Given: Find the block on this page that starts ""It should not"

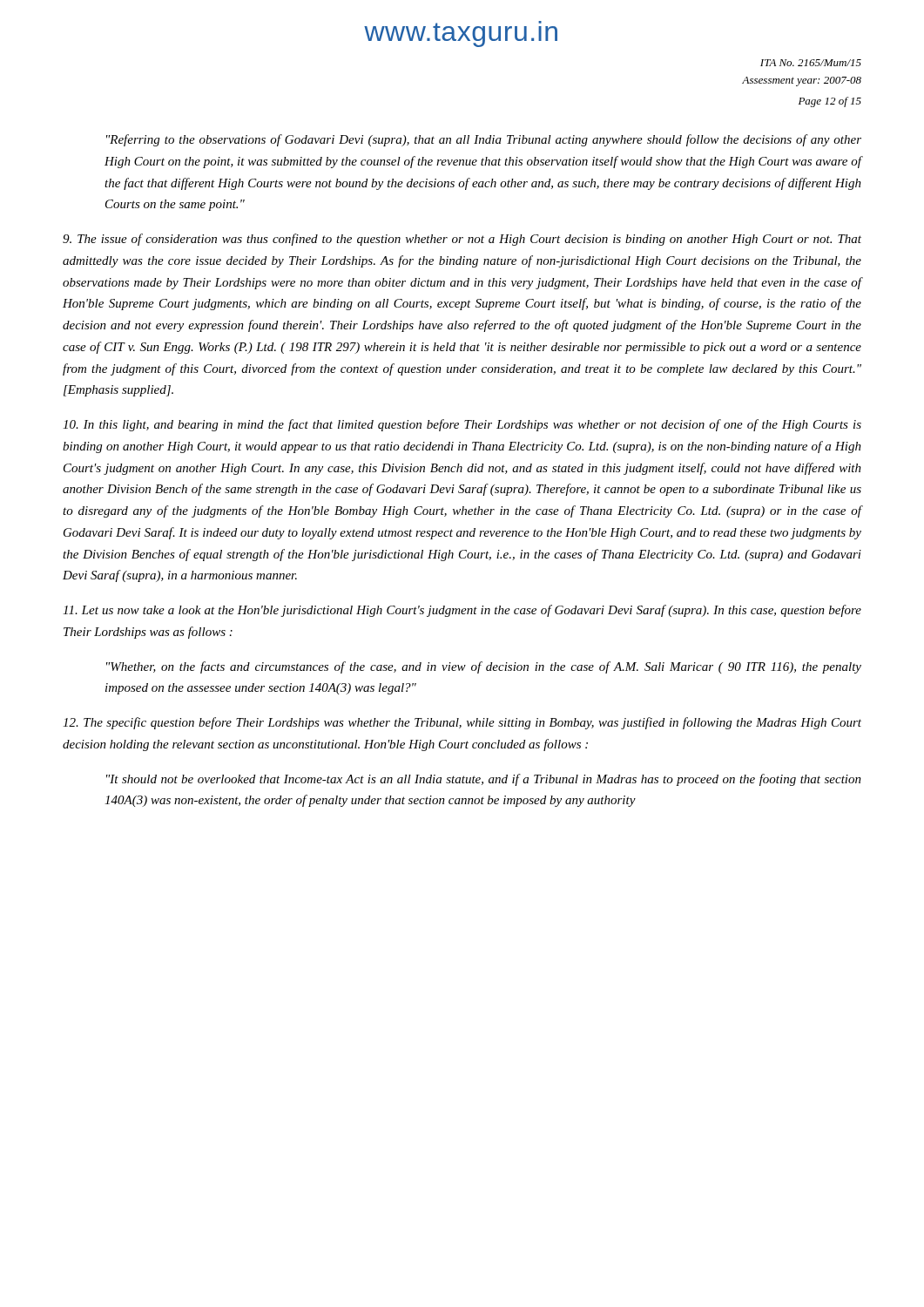Looking at the screenshot, I should pyautogui.click(x=483, y=789).
